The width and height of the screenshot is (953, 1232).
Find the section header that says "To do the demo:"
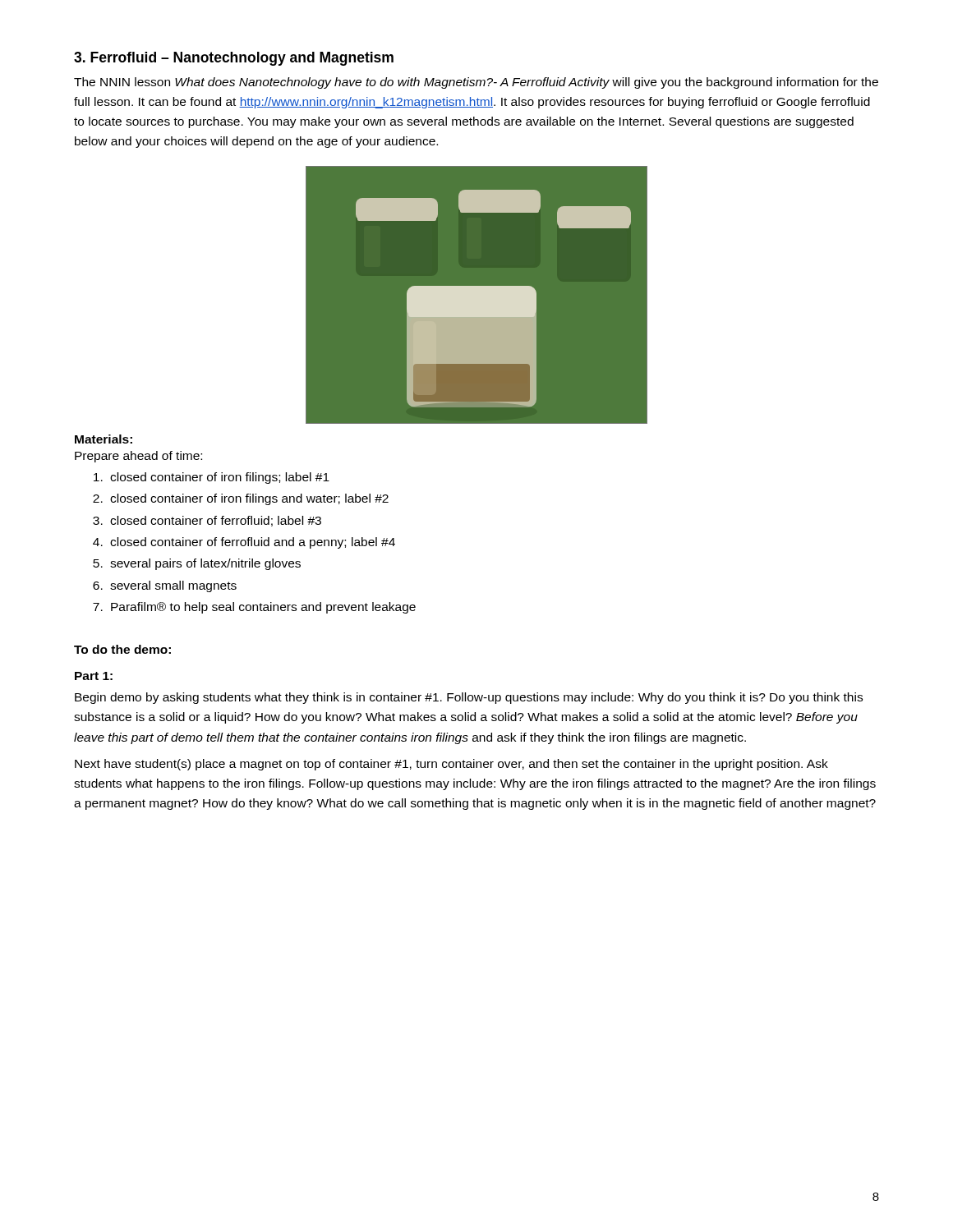coord(123,650)
